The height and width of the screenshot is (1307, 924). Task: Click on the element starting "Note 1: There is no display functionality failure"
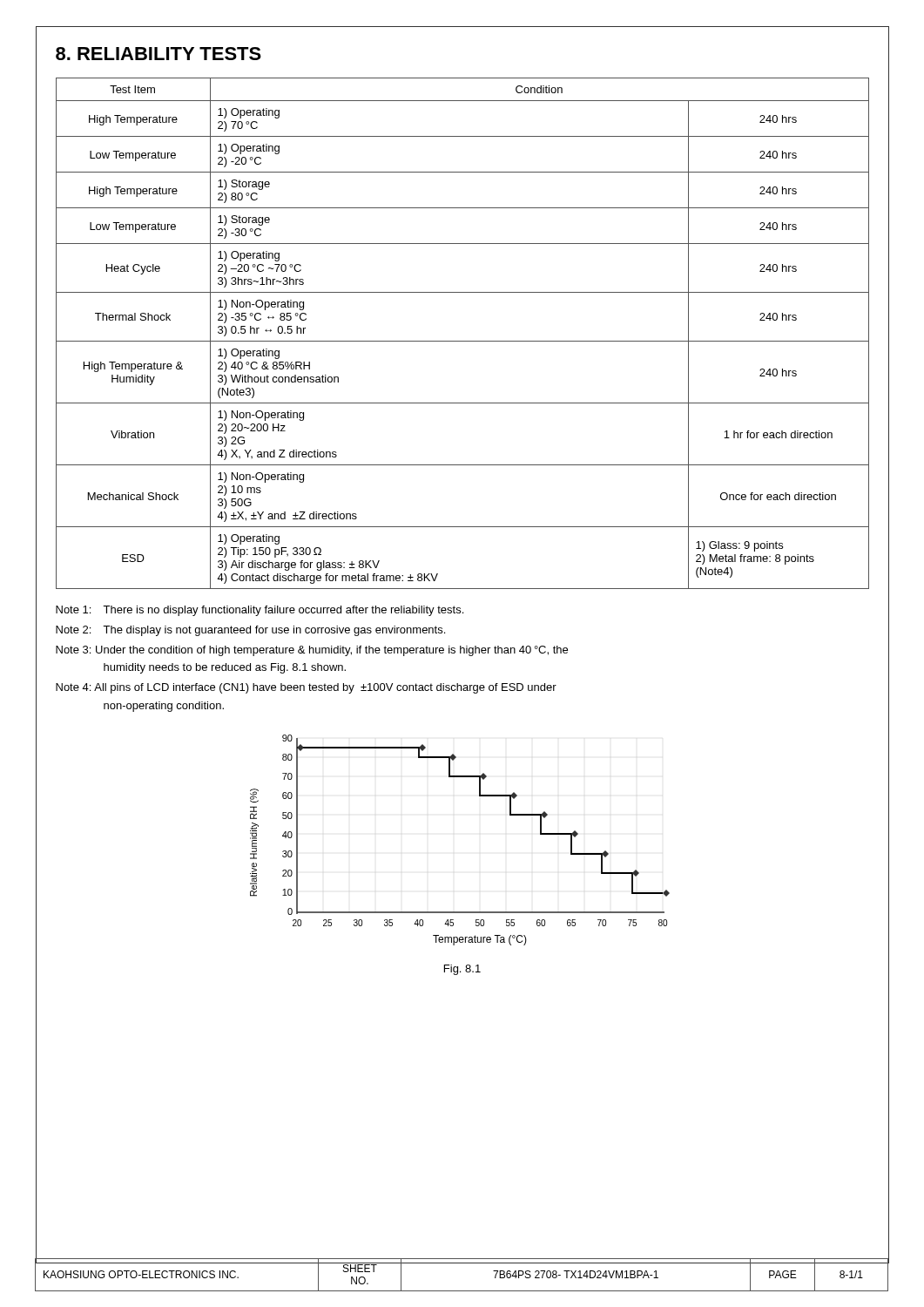tap(462, 610)
